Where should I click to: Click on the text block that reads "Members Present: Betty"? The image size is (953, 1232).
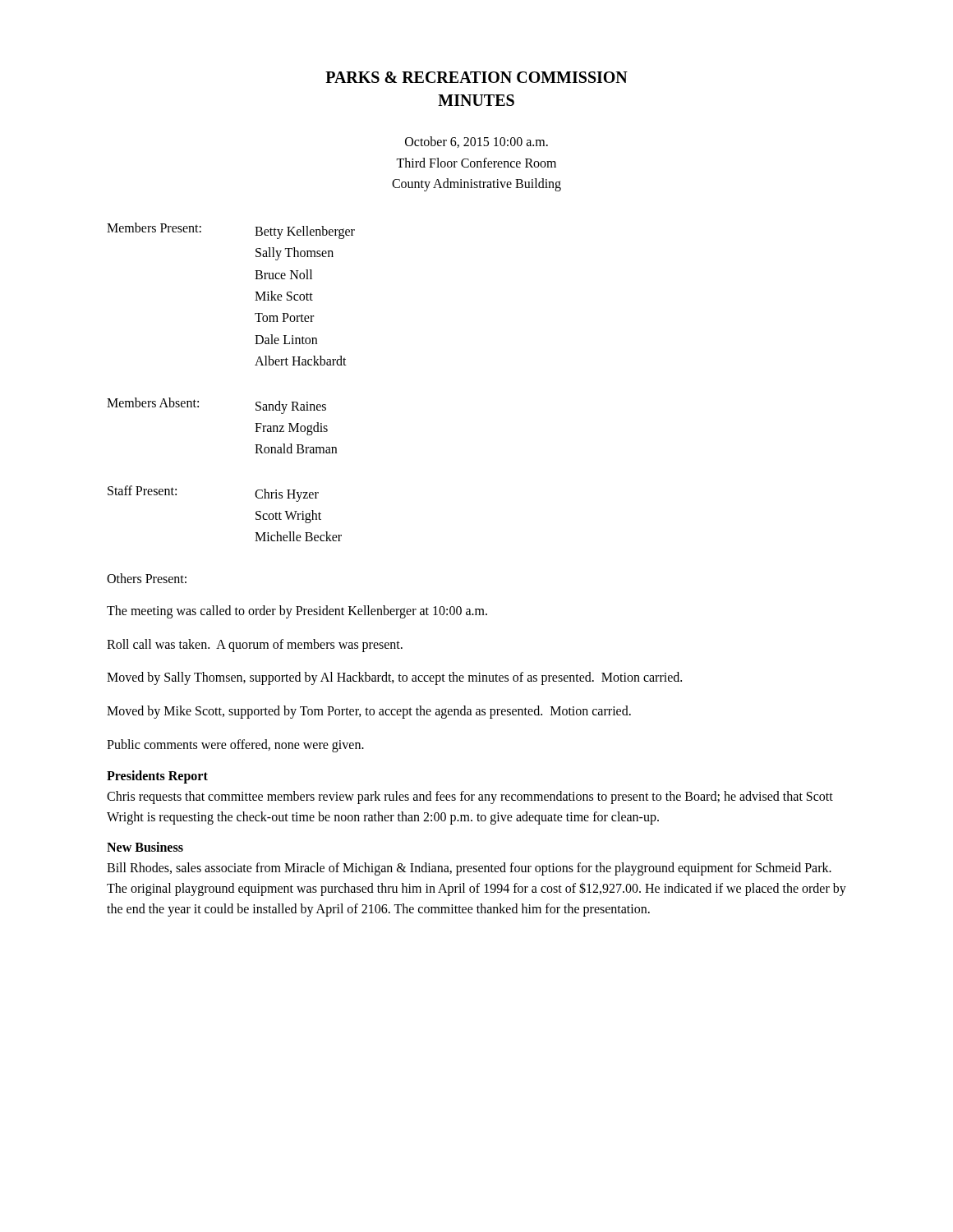(138, 232)
